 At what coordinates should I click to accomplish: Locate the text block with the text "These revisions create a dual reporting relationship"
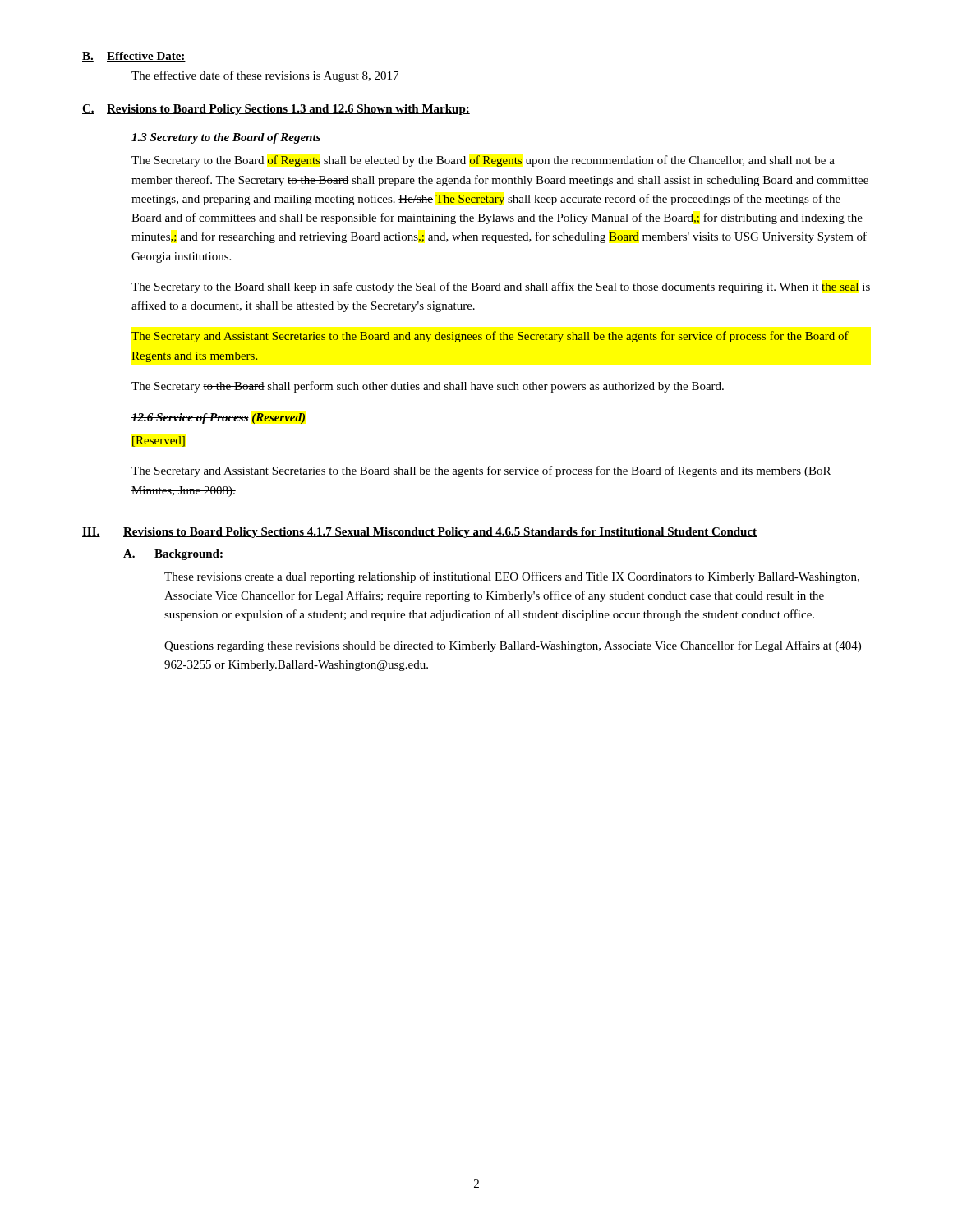(x=512, y=595)
